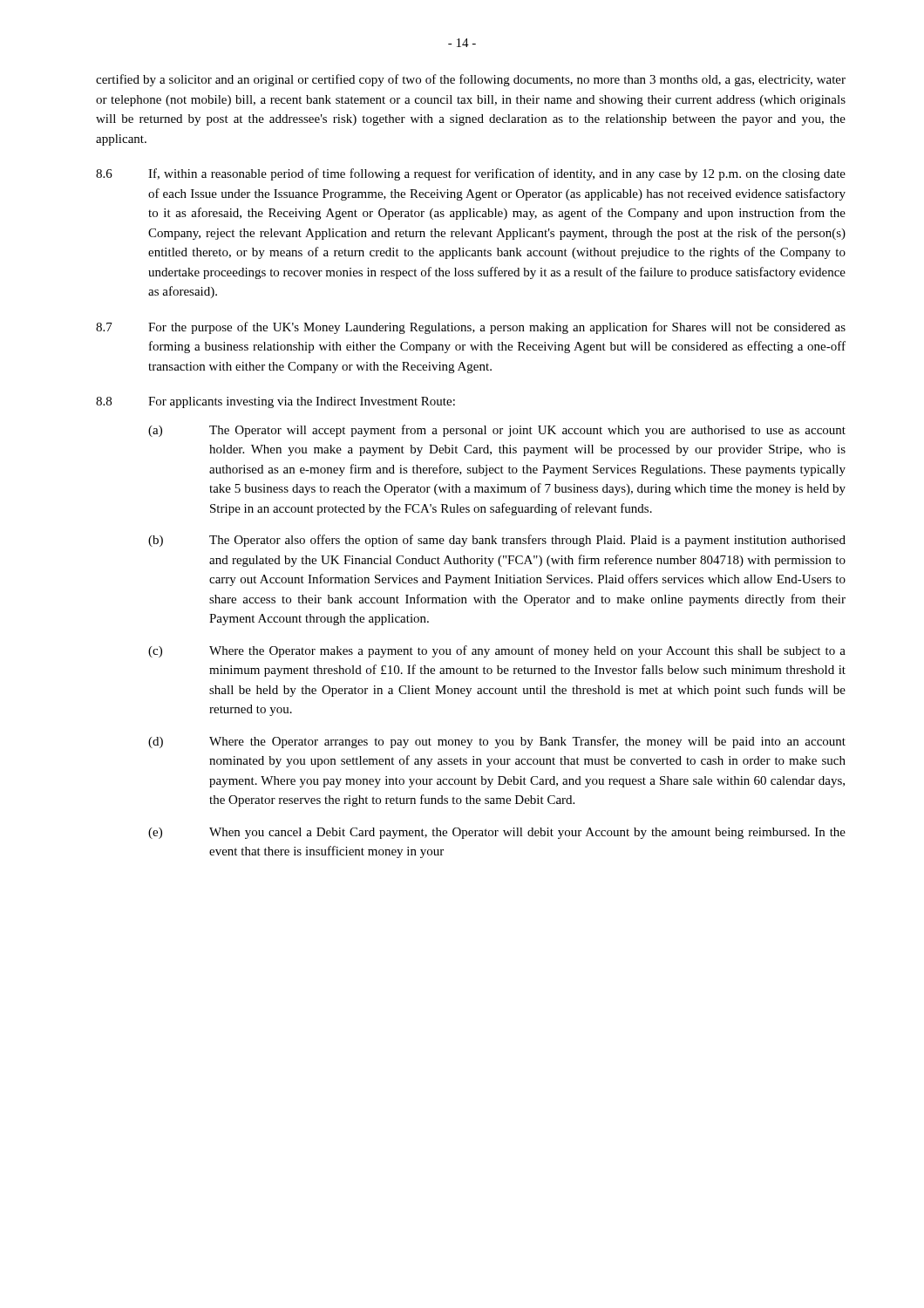Navigate to the text starting "(d) Where the Operator arranges"

pyautogui.click(x=497, y=770)
